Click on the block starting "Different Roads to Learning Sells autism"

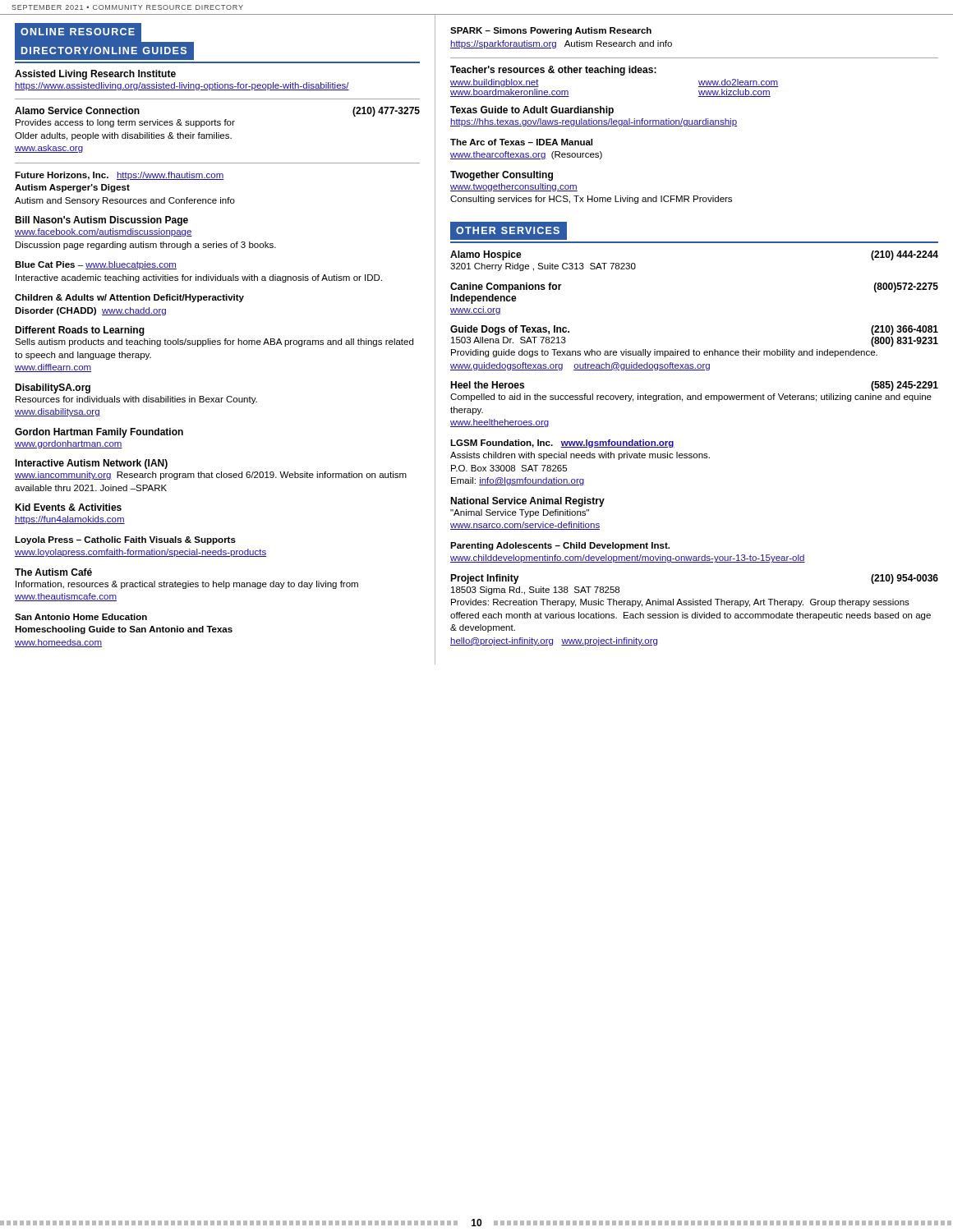point(217,349)
